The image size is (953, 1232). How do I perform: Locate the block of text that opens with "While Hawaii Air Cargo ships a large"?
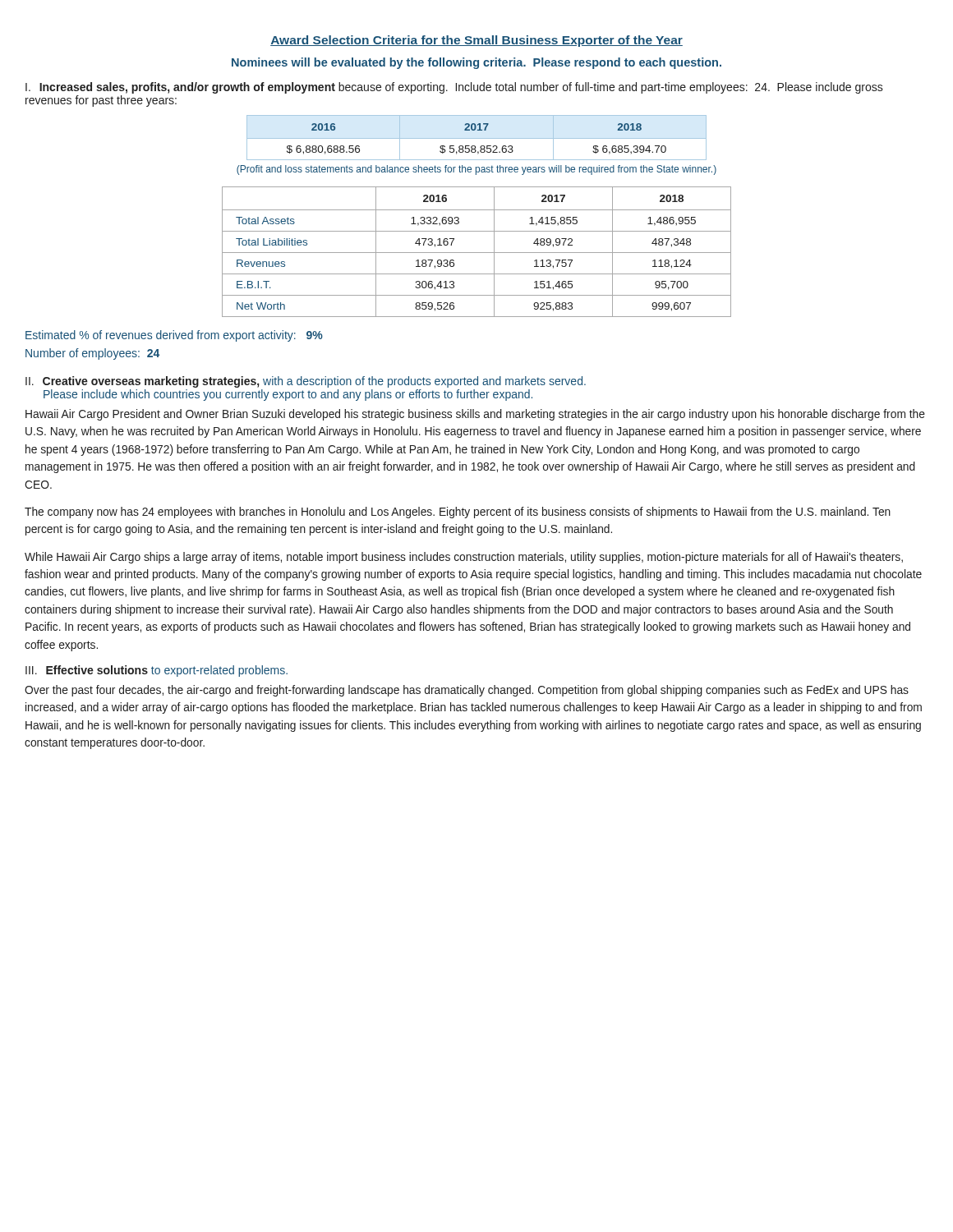click(x=473, y=601)
